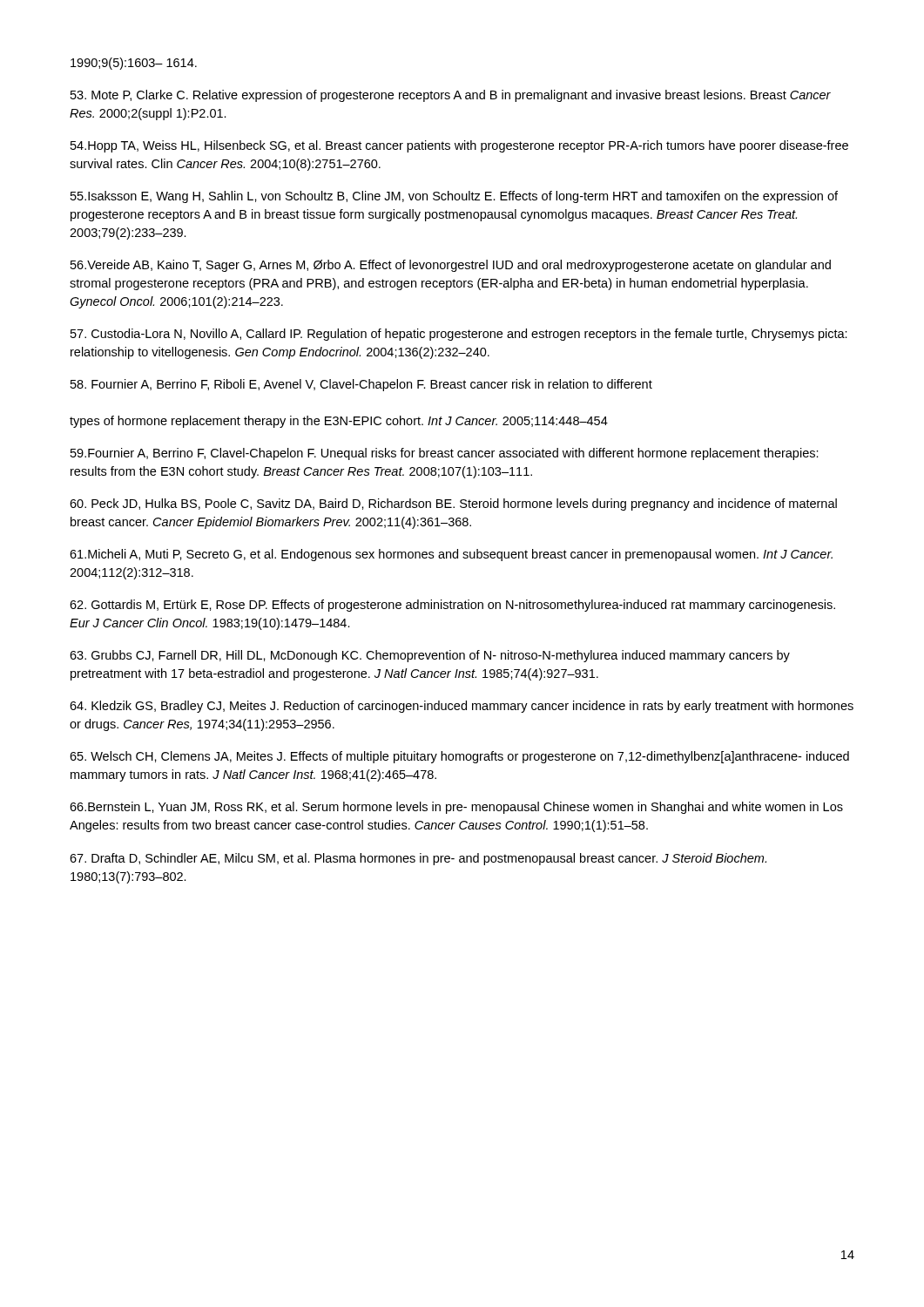Locate the block of text that opens with "56.Vereide AB, Kaino"
The image size is (924, 1307).
point(451,283)
